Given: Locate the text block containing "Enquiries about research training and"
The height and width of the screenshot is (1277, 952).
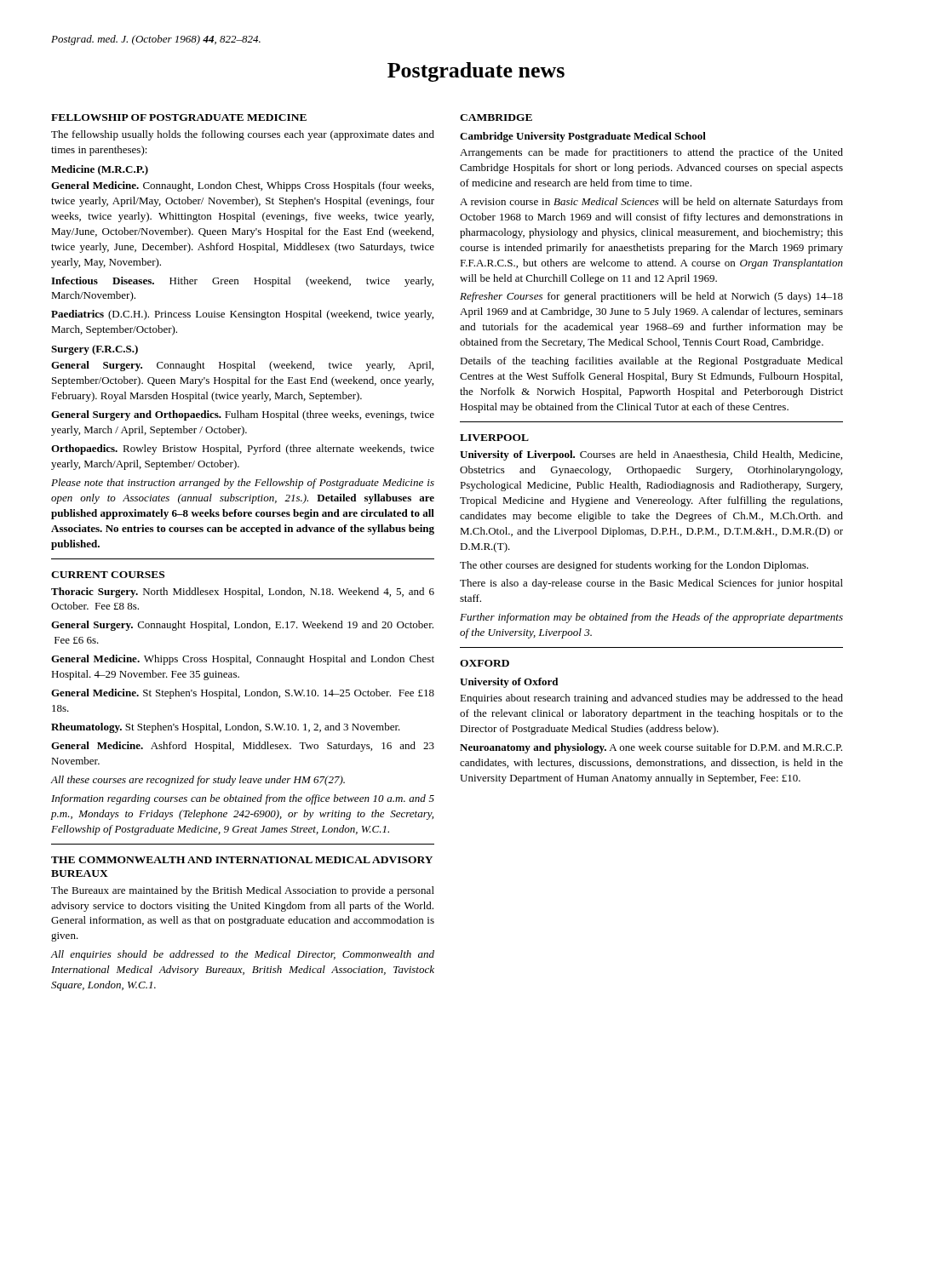Looking at the screenshot, I should pyautogui.click(x=651, y=714).
